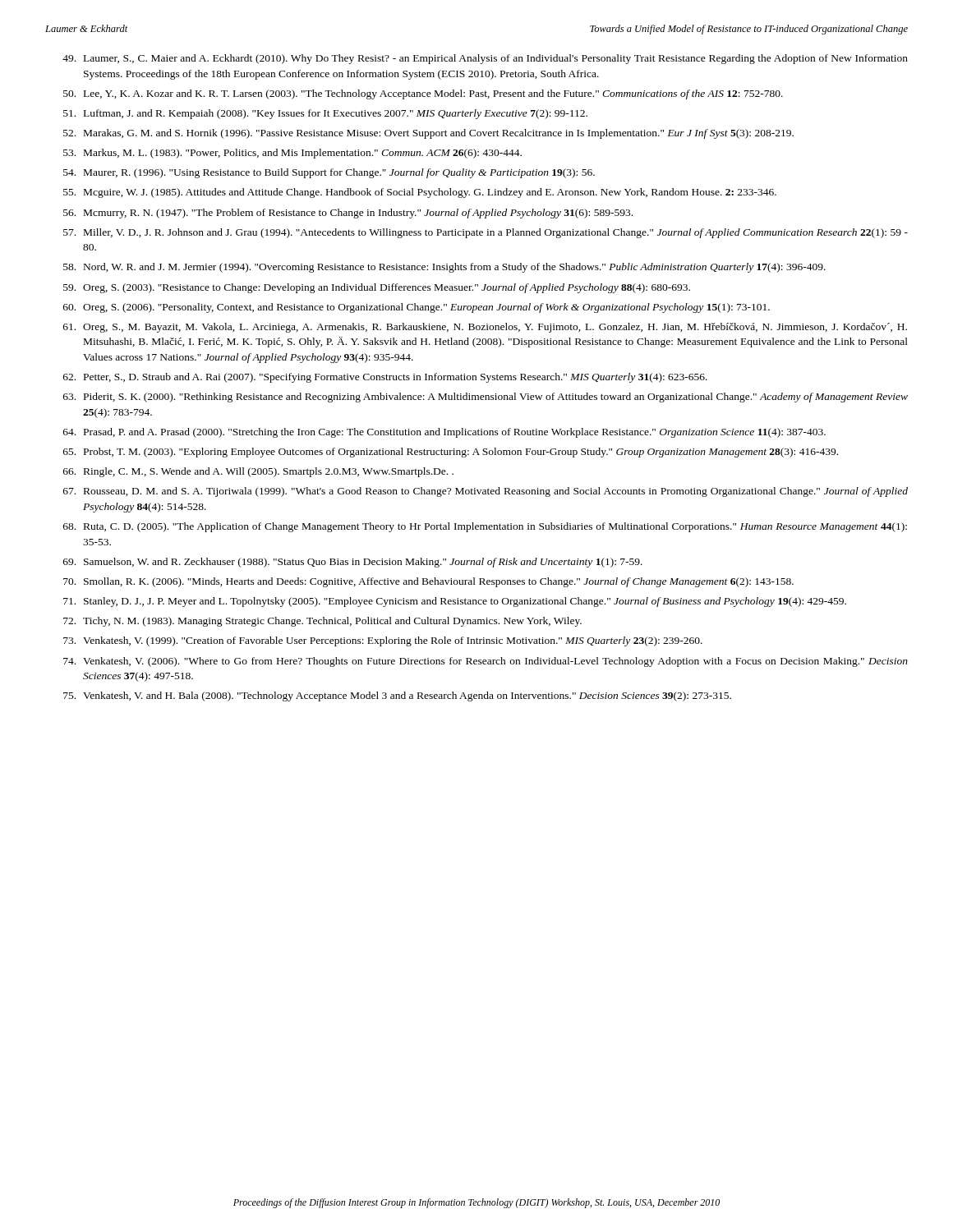The height and width of the screenshot is (1232, 953).
Task: Locate the text block starting "49. Laumer, S., C. Maier and A."
Action: 476,66
